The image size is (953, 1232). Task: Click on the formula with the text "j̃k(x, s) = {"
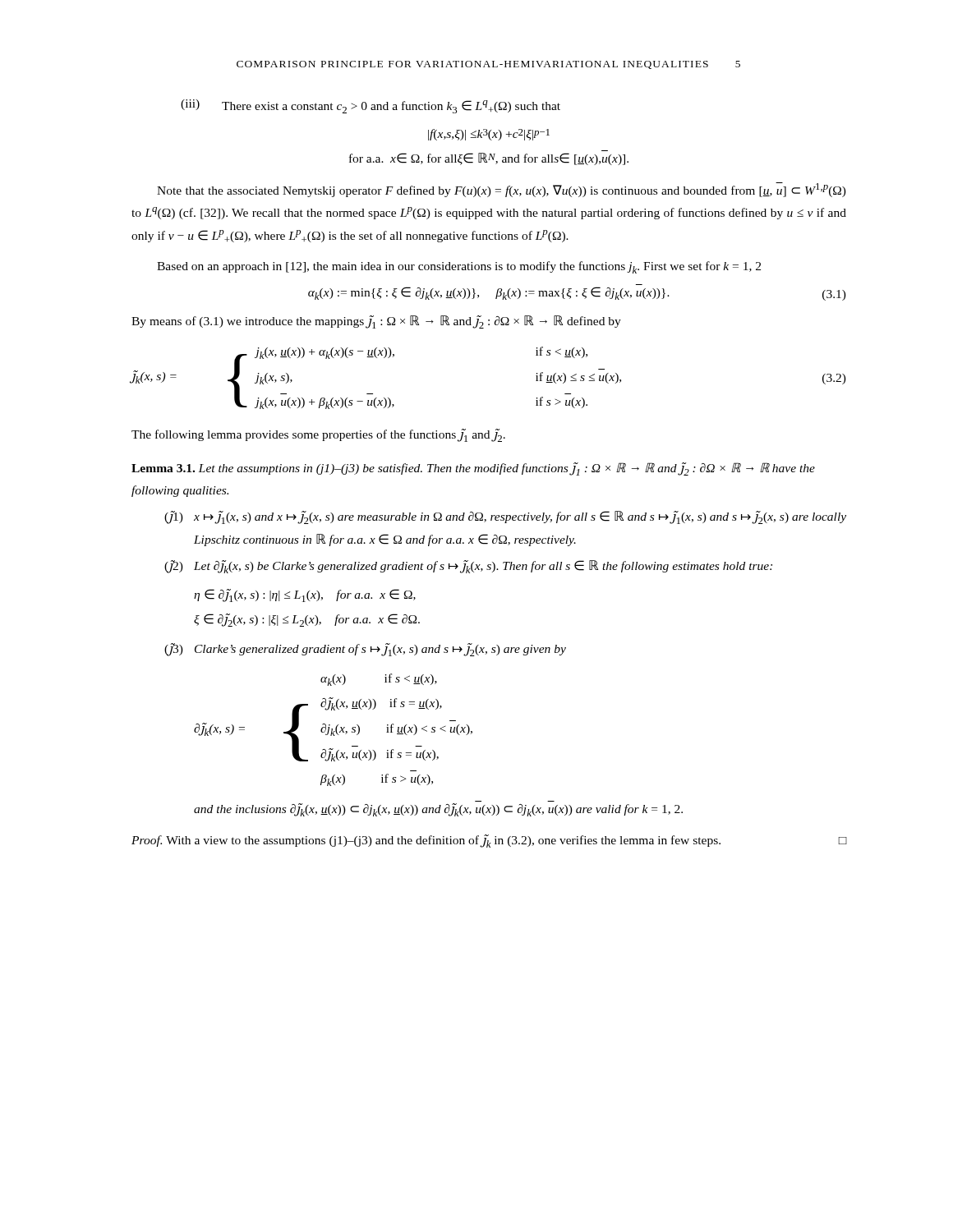(266, 377)
